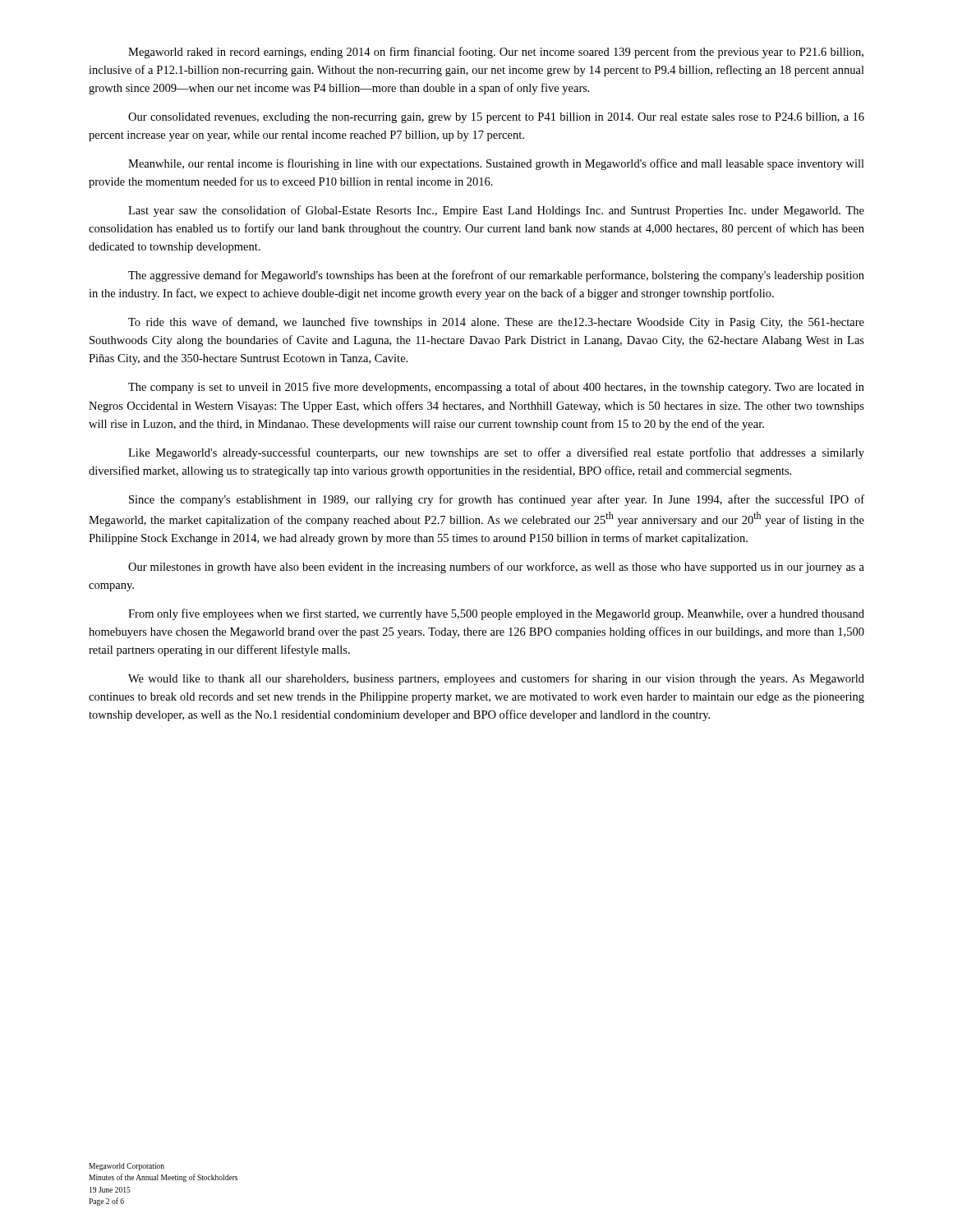Find the block on this page that starts "The aggressive demand for Megaworld's townships has been"
The height and width of the screenshot is (1232, 953).
tap(476, 284)
